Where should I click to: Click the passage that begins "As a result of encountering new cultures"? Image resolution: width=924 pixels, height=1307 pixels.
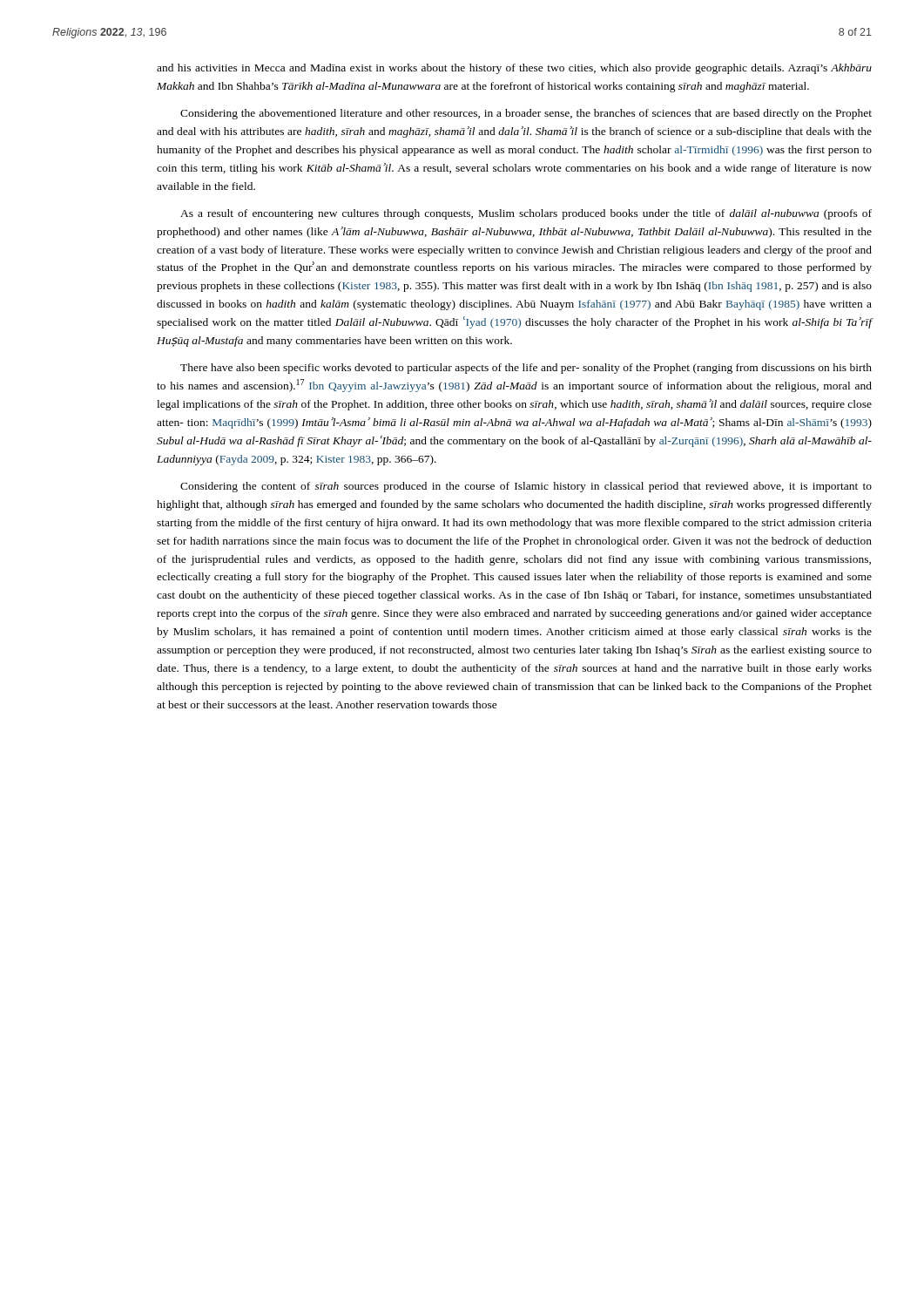(x=514, y=277)
